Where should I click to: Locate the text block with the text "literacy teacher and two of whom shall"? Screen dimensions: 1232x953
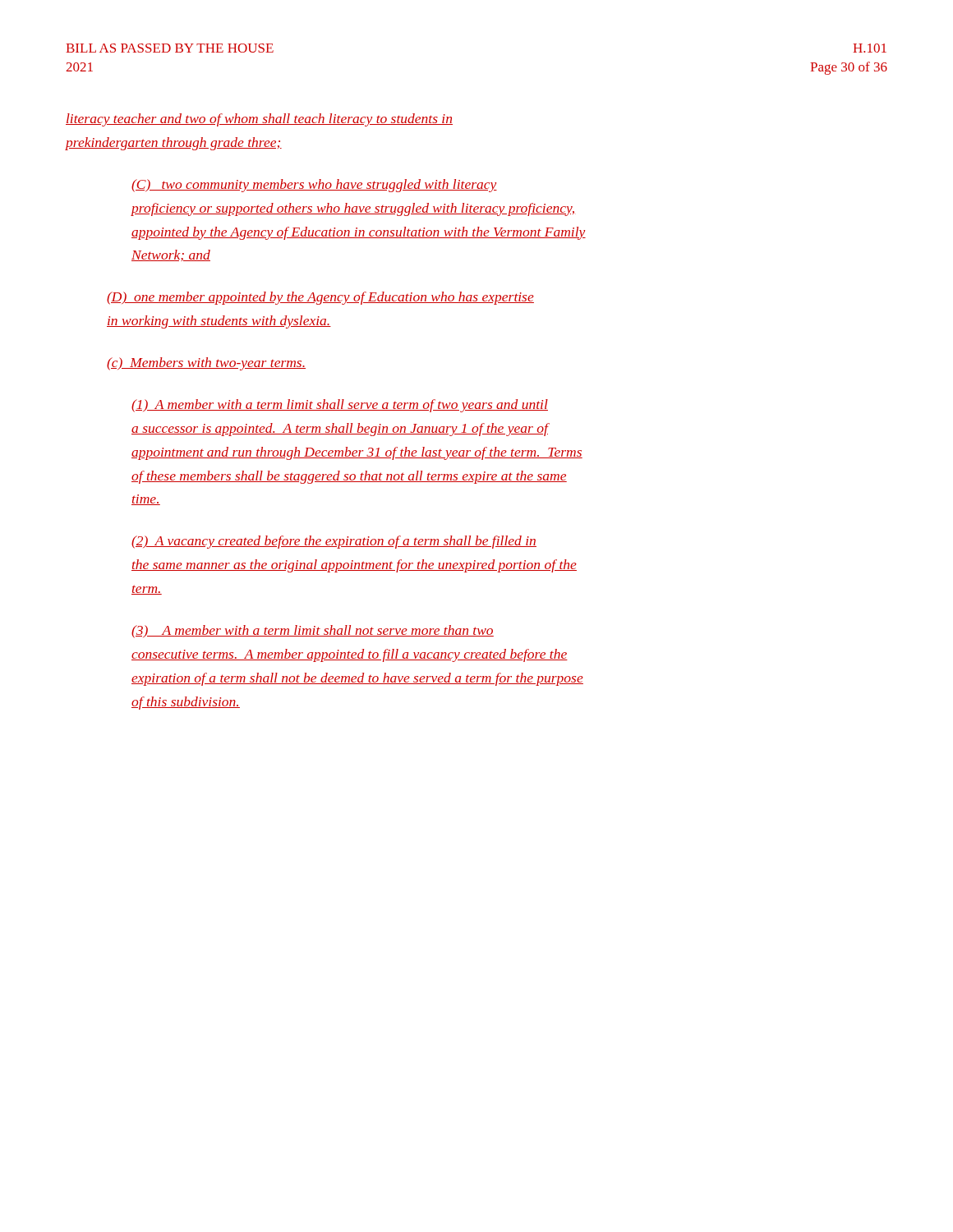259,130
